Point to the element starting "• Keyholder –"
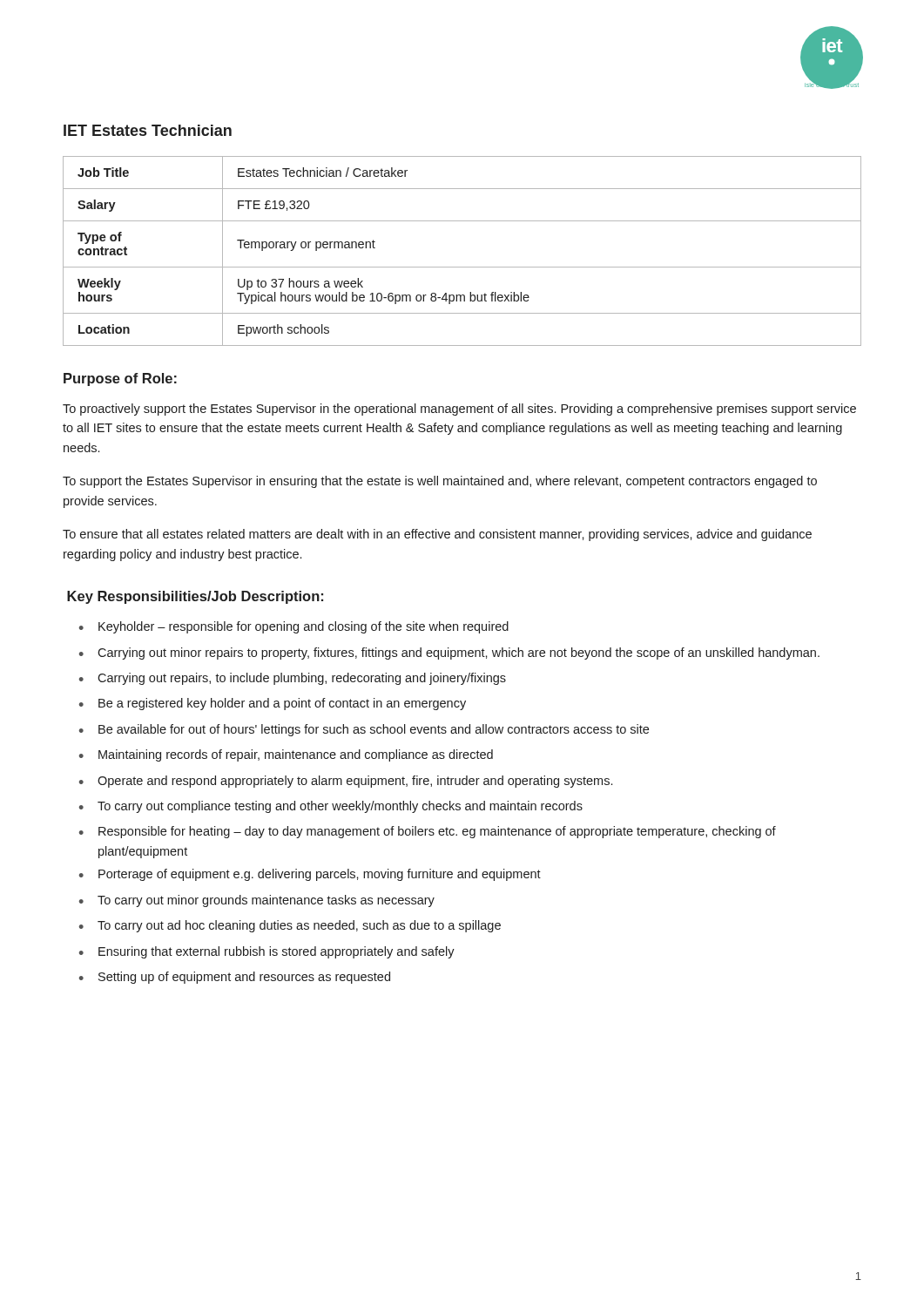Image resolution: width=924 pixels, height=1307 pixels. pyautogui.click(x=470, y=628)
